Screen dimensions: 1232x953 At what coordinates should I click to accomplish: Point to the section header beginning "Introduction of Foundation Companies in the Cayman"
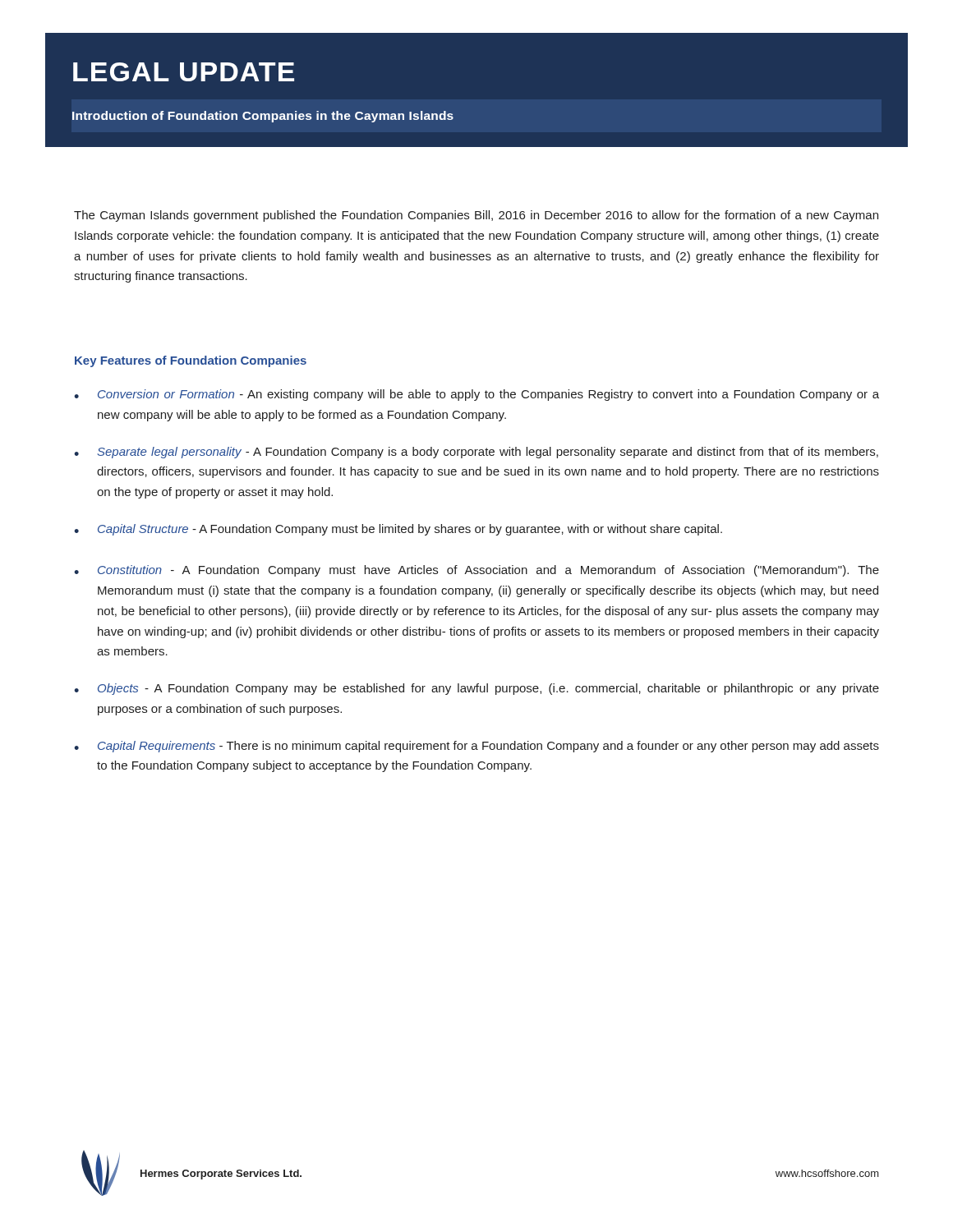tap(263, 115)
